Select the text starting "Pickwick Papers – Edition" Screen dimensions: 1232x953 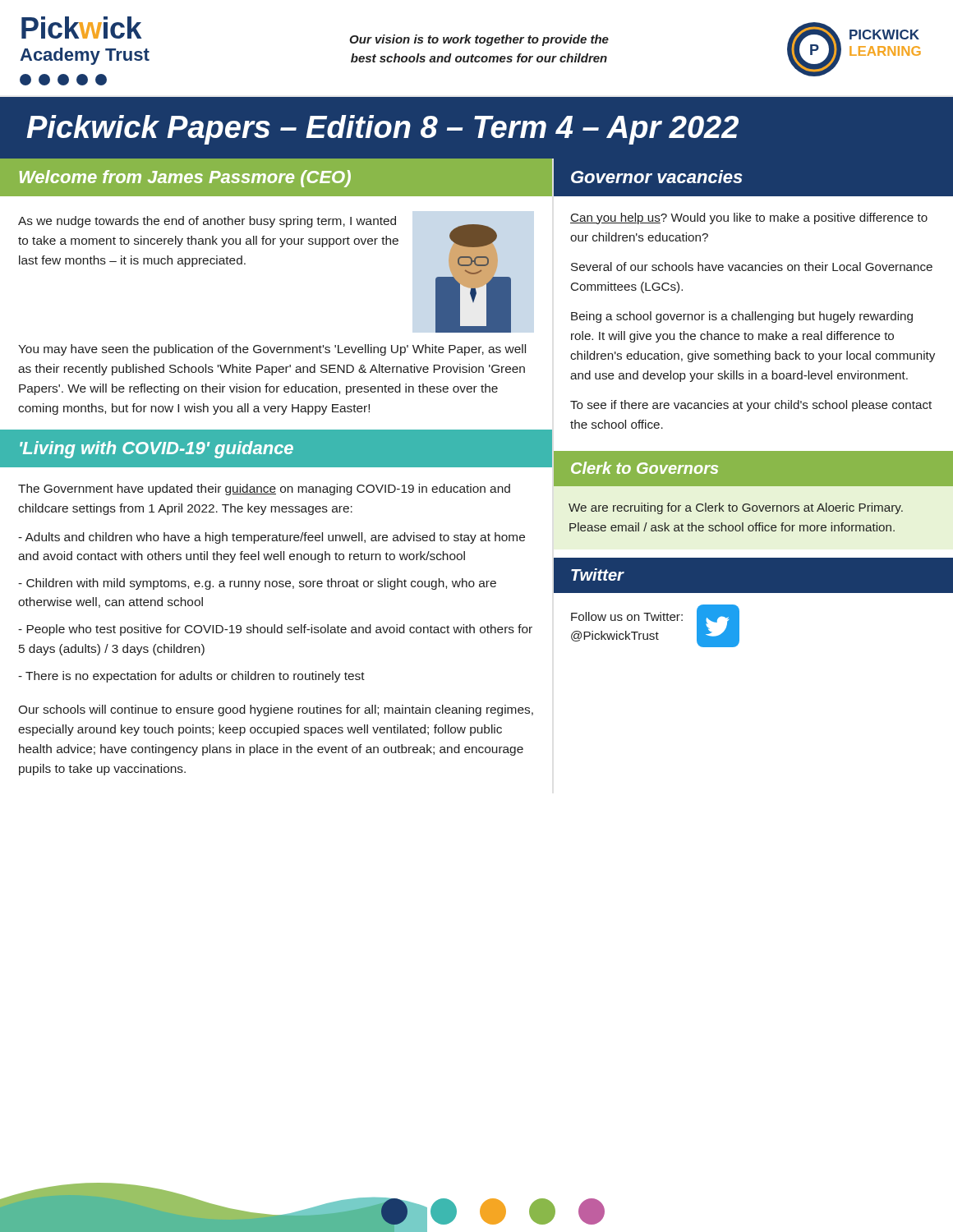476,128
